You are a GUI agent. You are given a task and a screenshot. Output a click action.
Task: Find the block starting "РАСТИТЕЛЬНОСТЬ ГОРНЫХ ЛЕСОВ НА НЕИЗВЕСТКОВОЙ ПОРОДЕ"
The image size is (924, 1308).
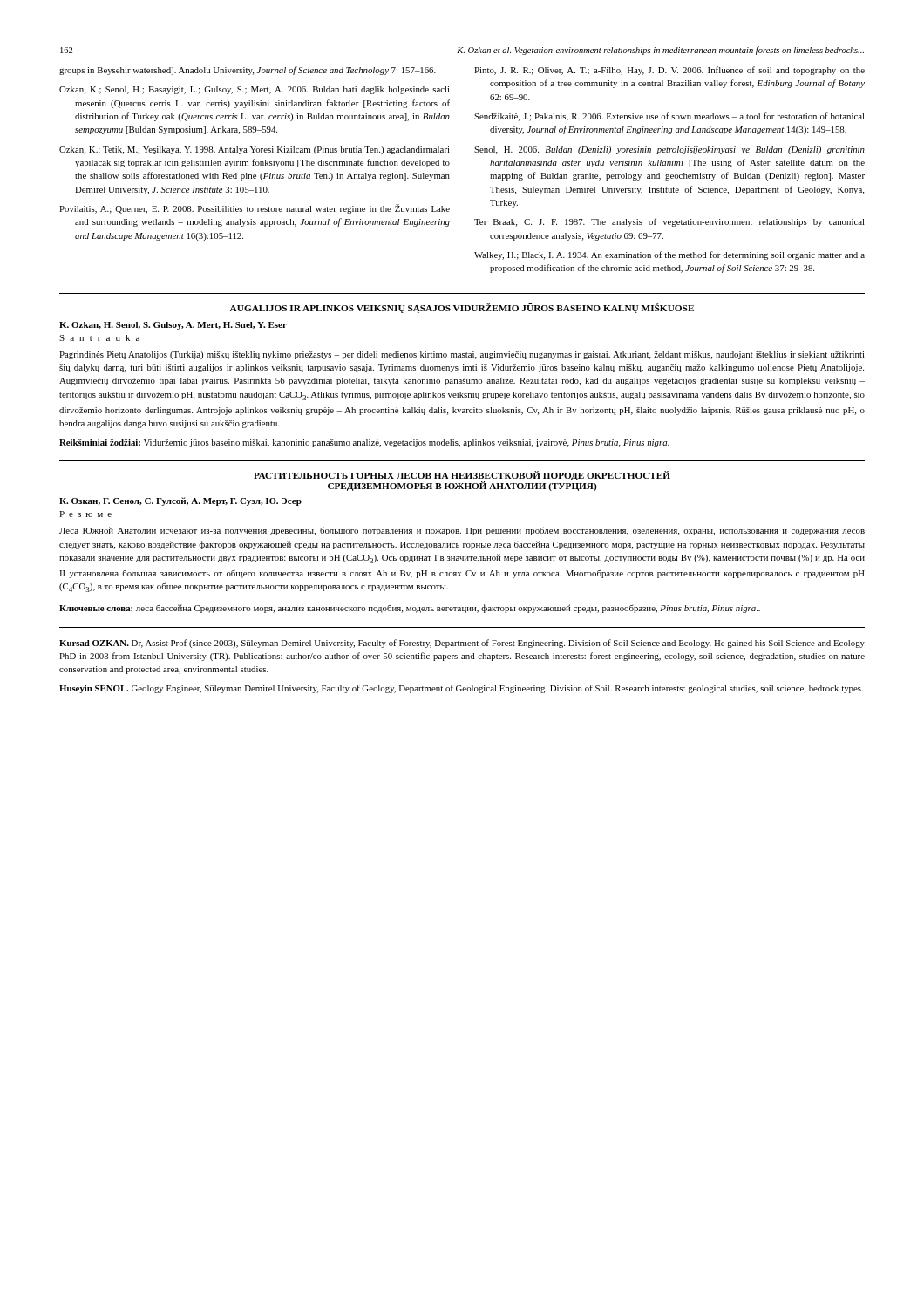pyautogui.click(x=462, y=481)
